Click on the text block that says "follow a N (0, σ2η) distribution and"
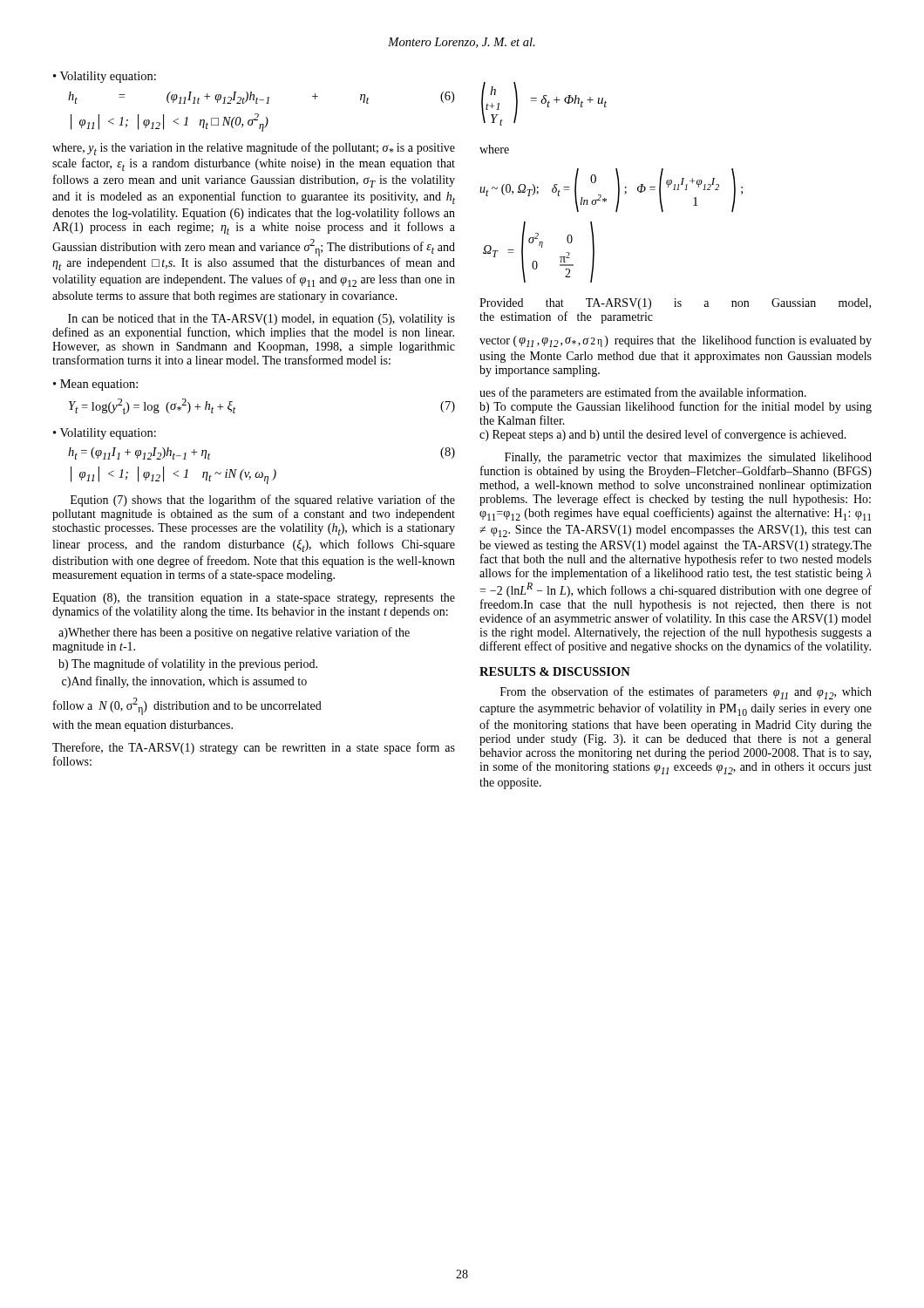The width and height of the screenshot is (924, 1308). [187, 705]
